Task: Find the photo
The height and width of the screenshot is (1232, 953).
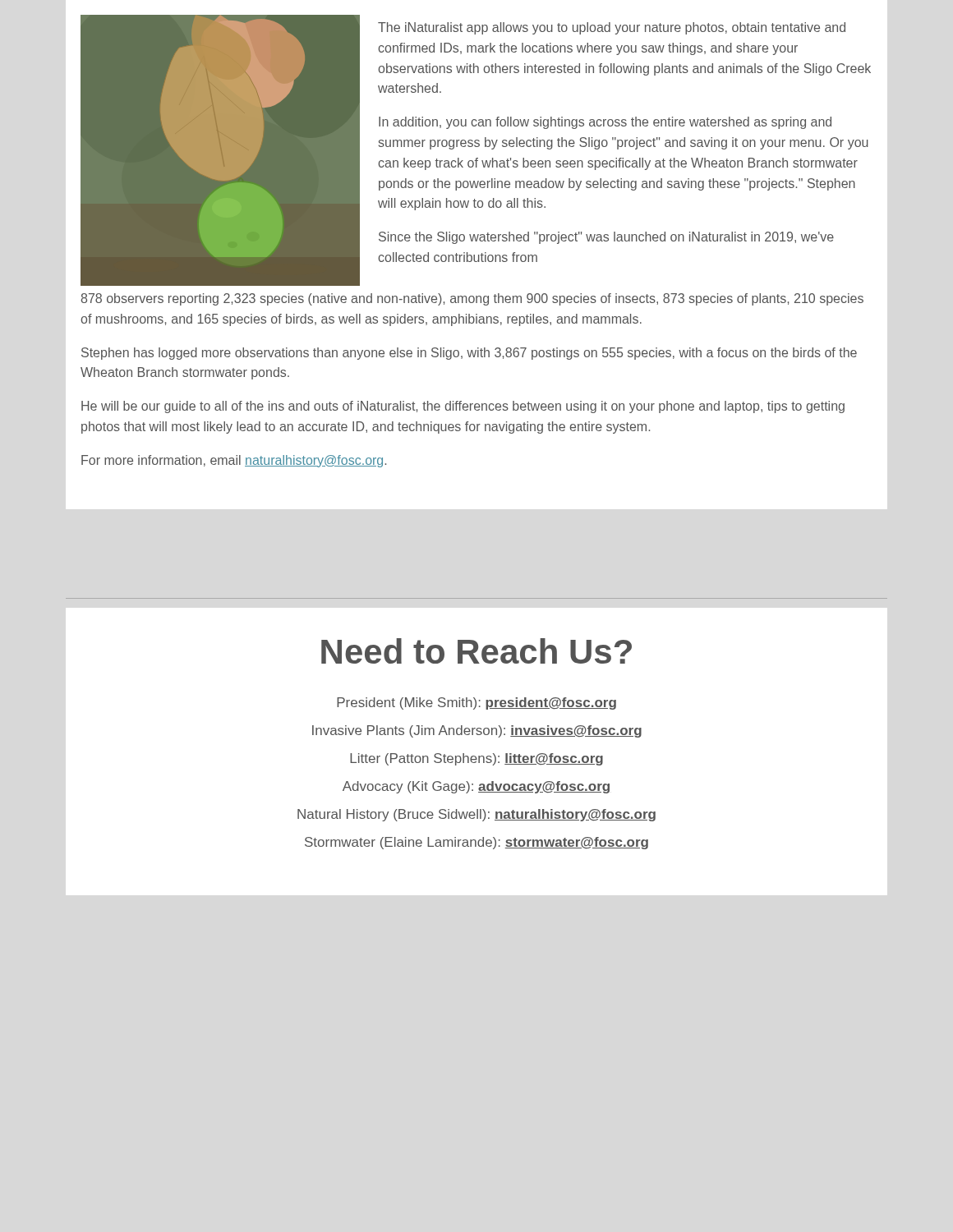Action: 220,152
